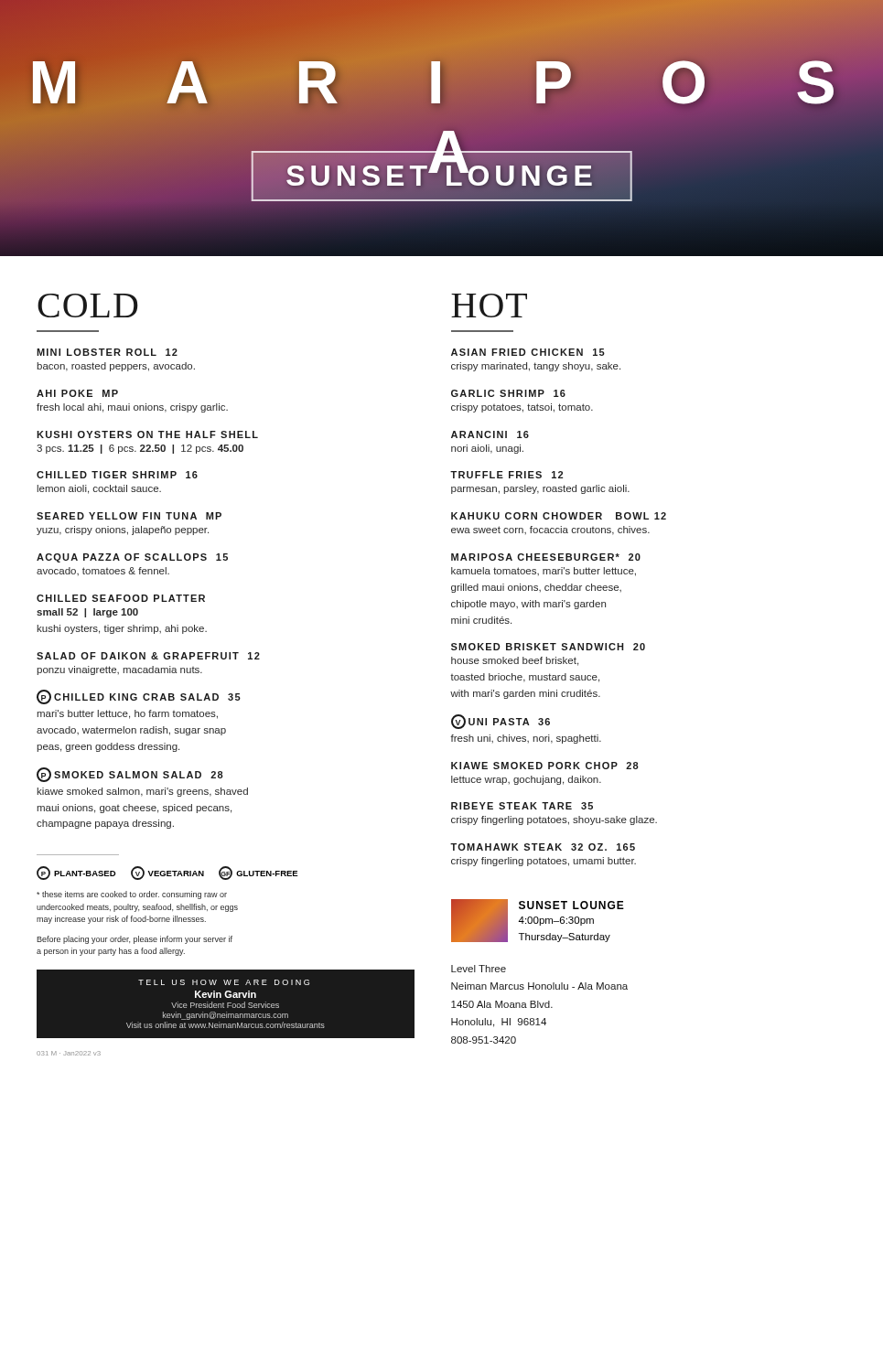This screenshot has height=1372, width=883.
Task: Navigate to the element starting "KIAWE SMOKED PORK CHOP 28 lettuce wrap,"
Action: [x=545, y=766]
